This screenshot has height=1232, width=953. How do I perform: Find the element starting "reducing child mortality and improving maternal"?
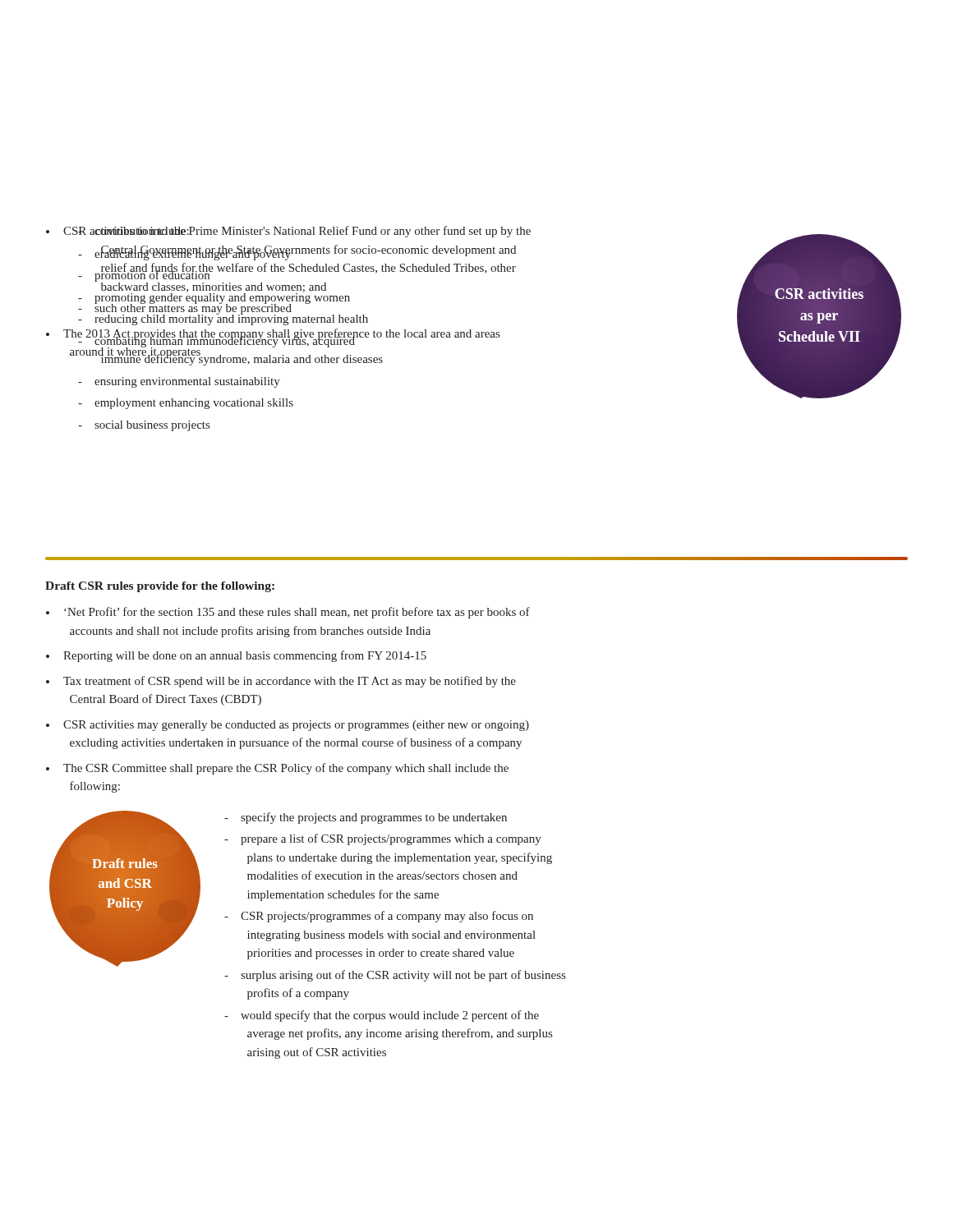pos(231,319)
